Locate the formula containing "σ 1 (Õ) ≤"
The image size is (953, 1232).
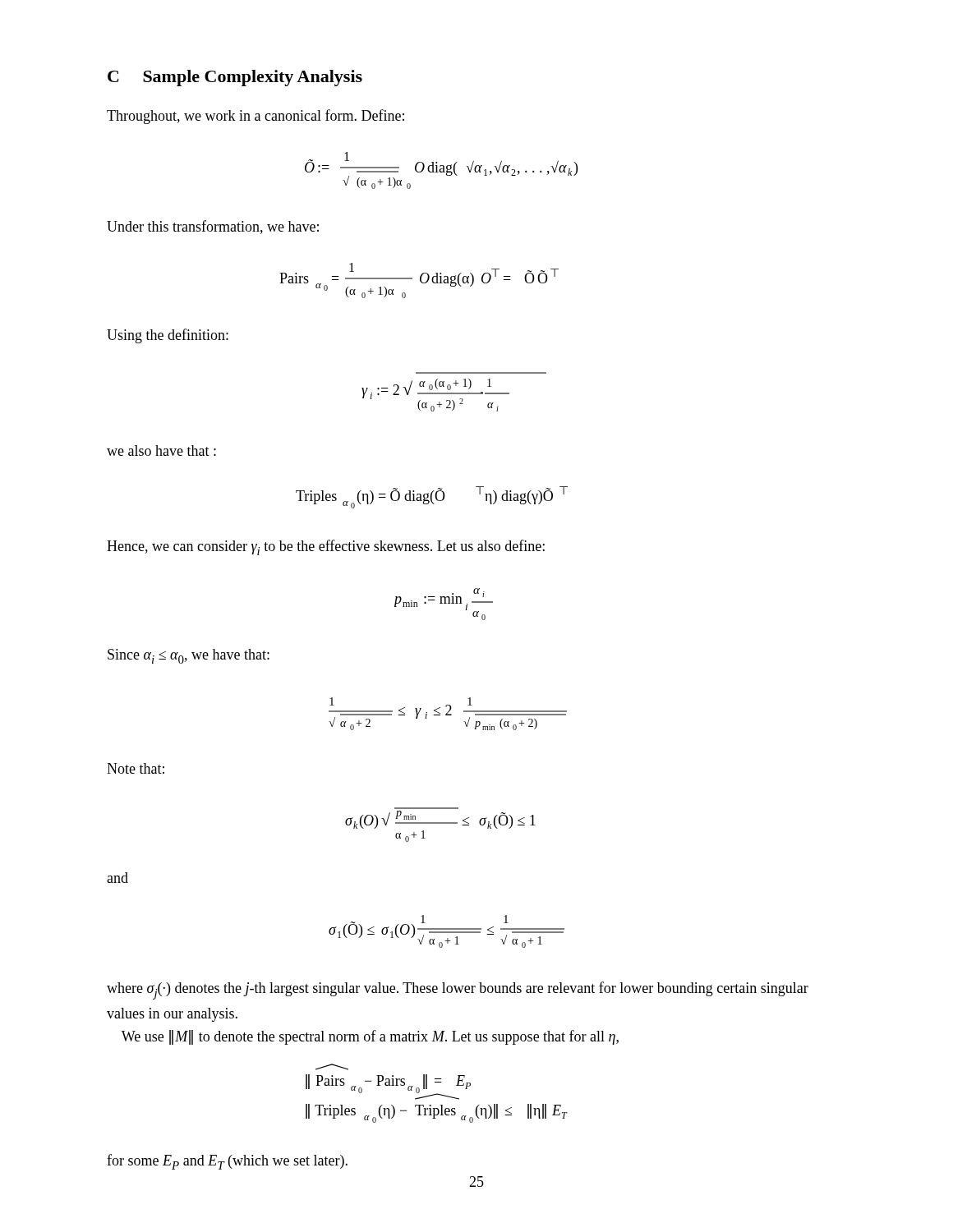(x=476, y=930)
